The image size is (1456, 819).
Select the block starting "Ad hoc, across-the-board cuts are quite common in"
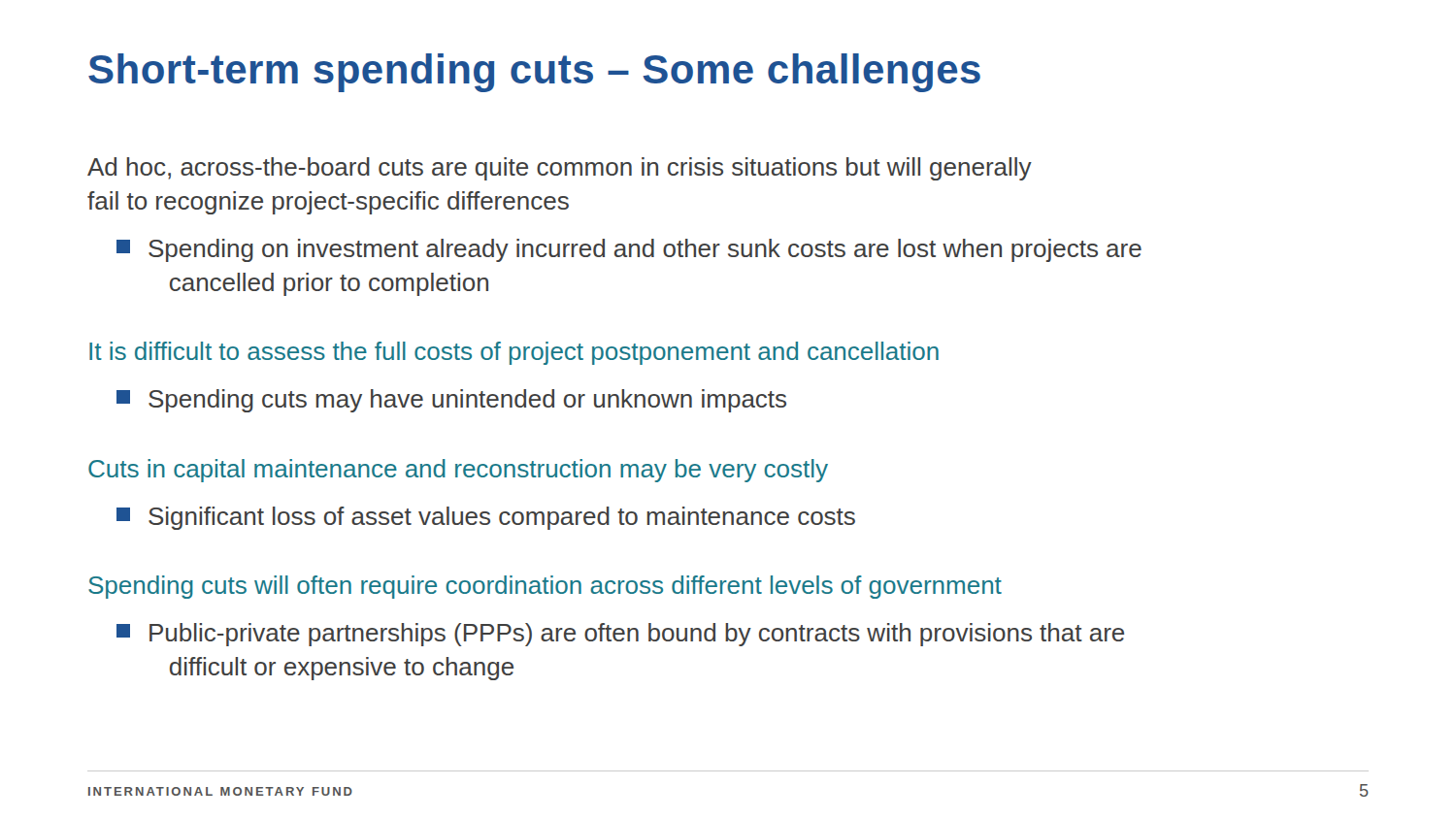click(x=559, y=184)
